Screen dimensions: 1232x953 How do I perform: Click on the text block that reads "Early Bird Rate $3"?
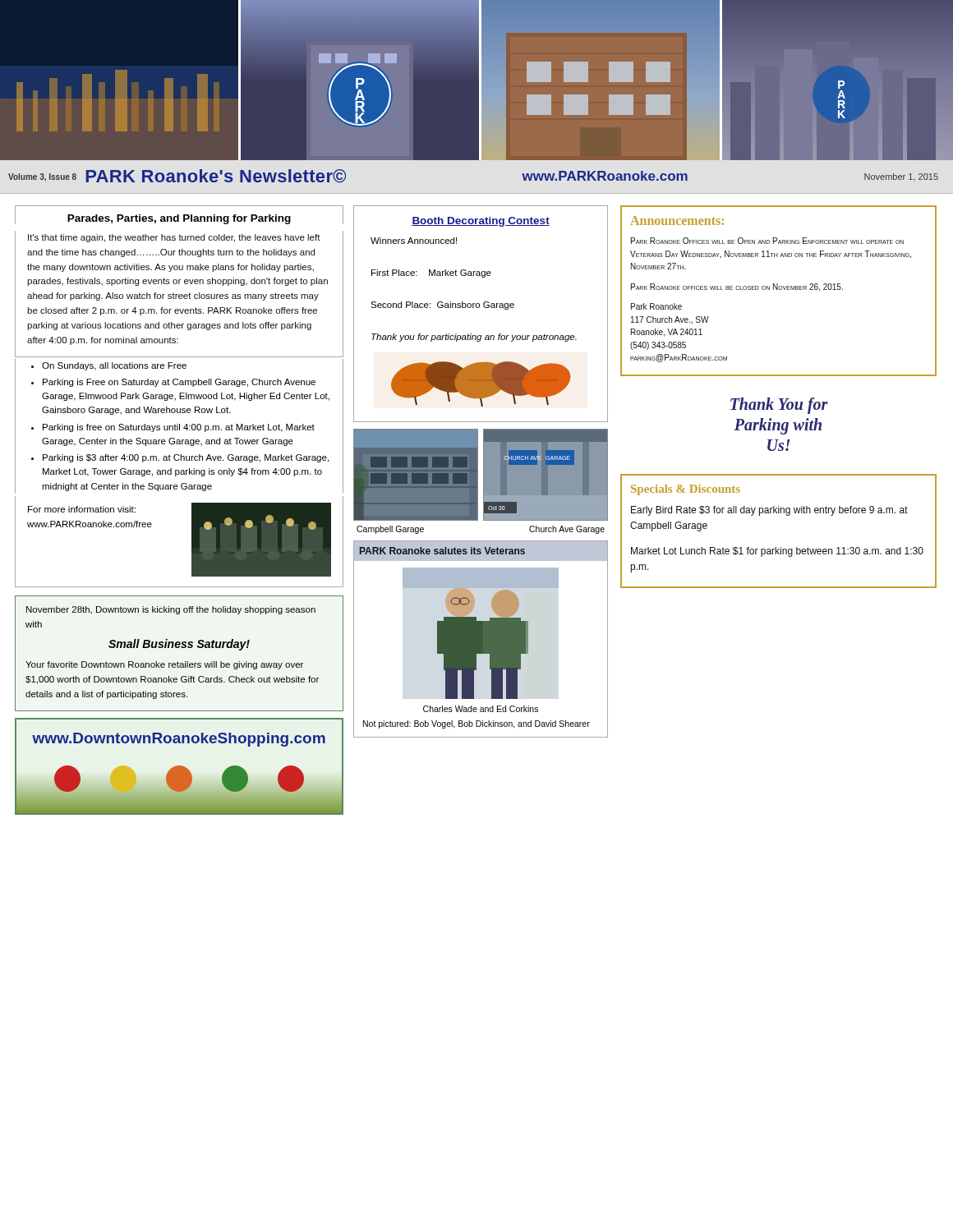pyautogui.click(x=778, y=539)
